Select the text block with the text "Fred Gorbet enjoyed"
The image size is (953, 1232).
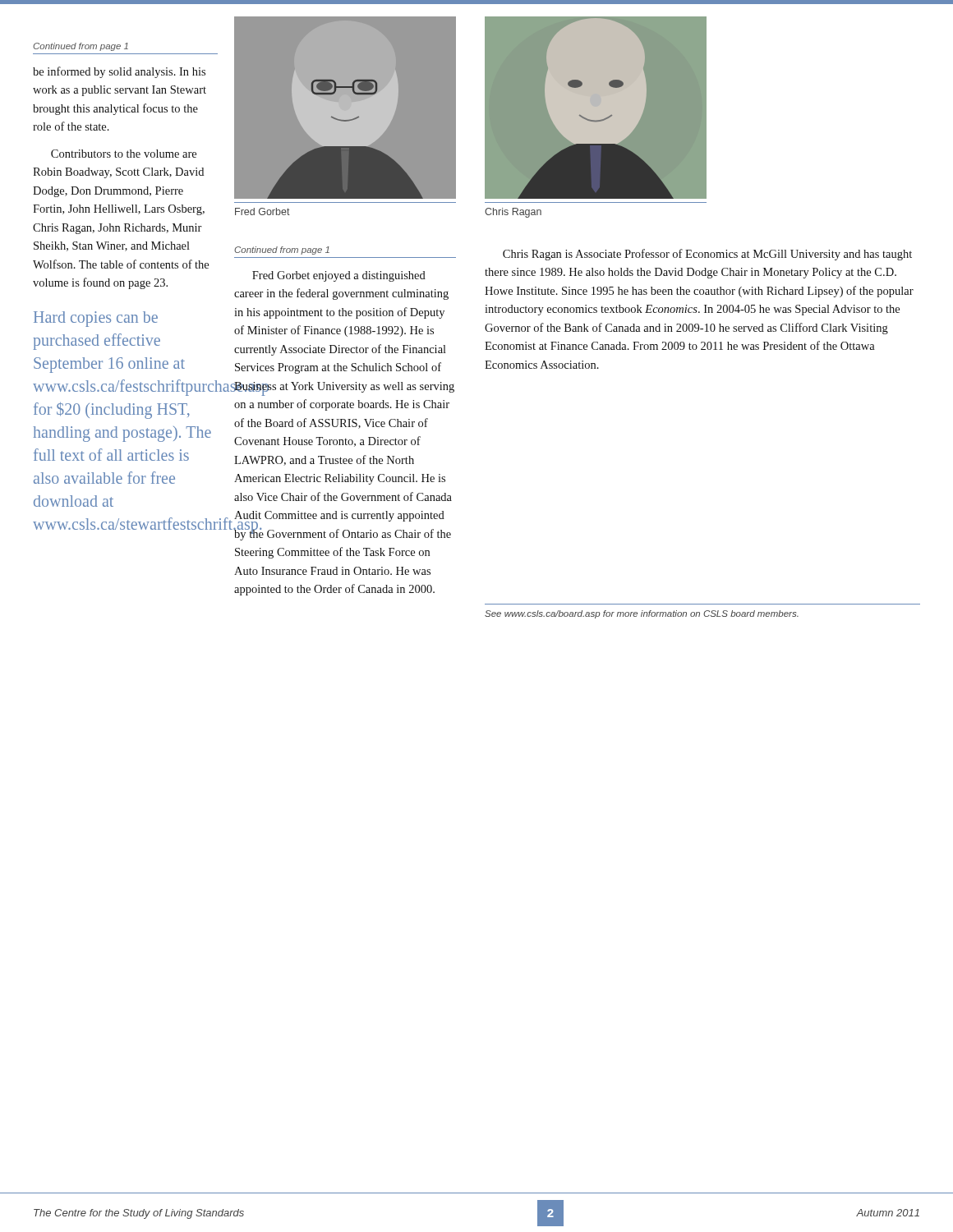(345, 432)
